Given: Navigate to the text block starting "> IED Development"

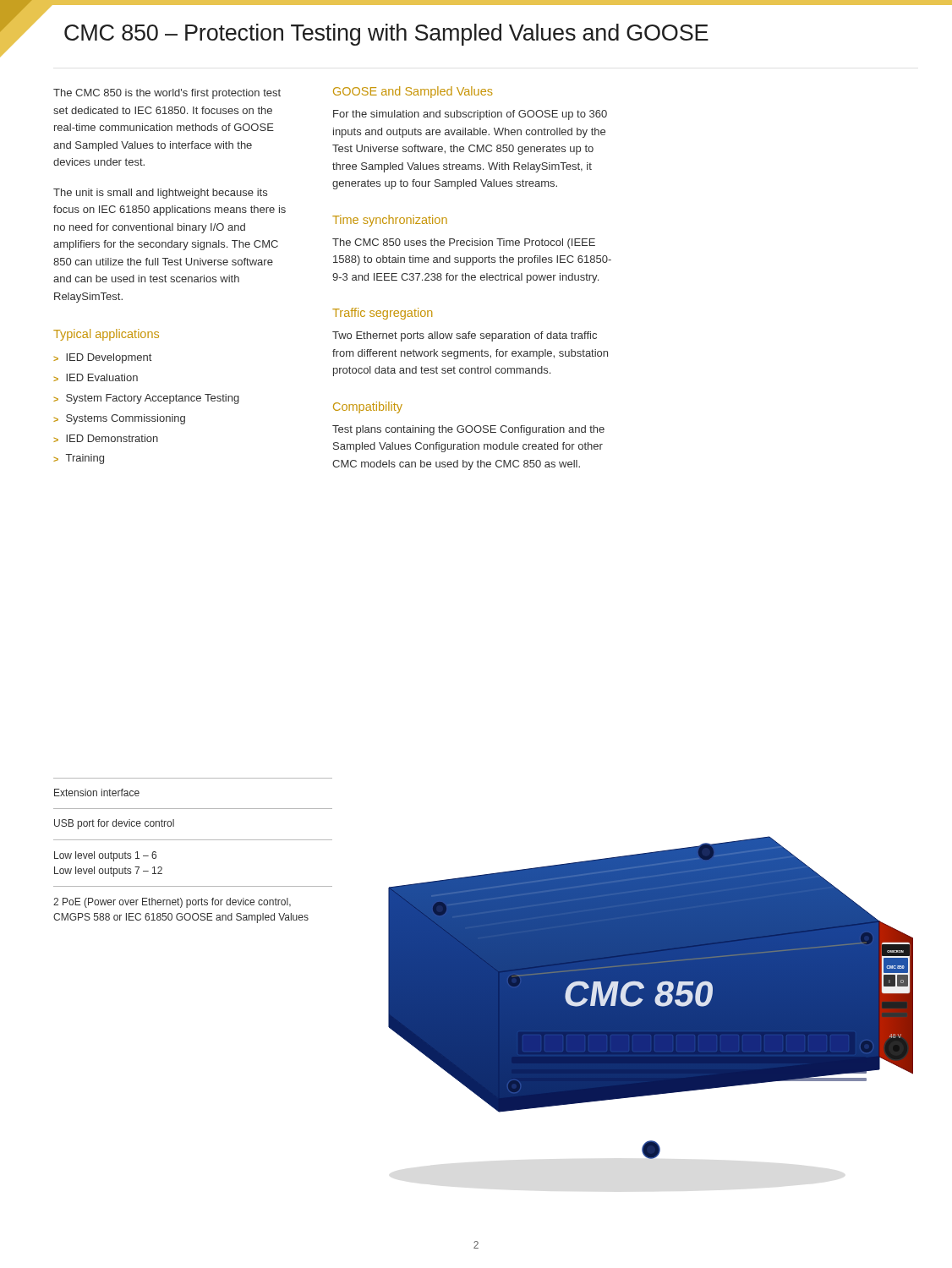Looking at the screenshot, I should pos(102,358).
